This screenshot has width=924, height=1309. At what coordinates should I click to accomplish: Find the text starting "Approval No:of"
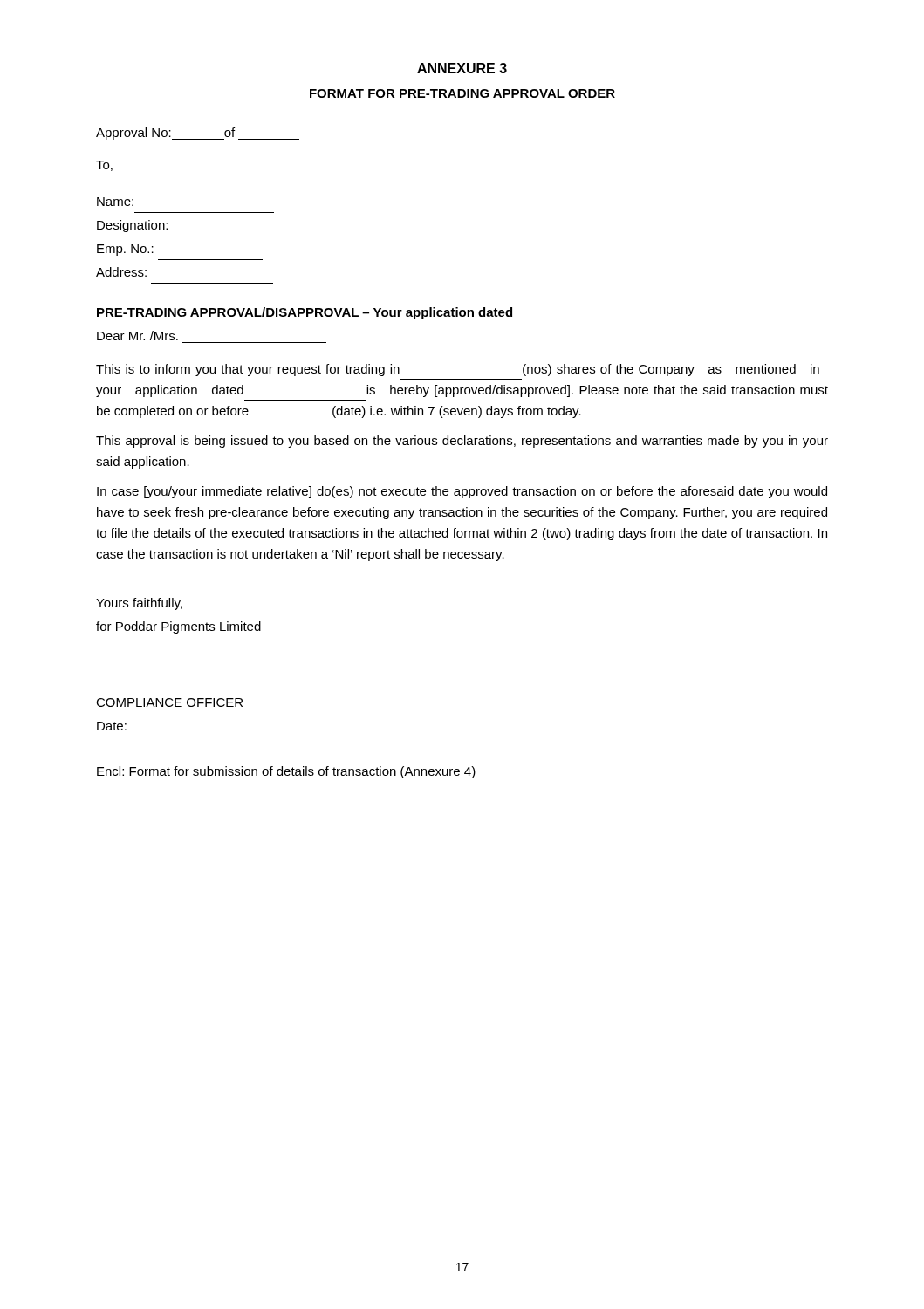[198, 132]
